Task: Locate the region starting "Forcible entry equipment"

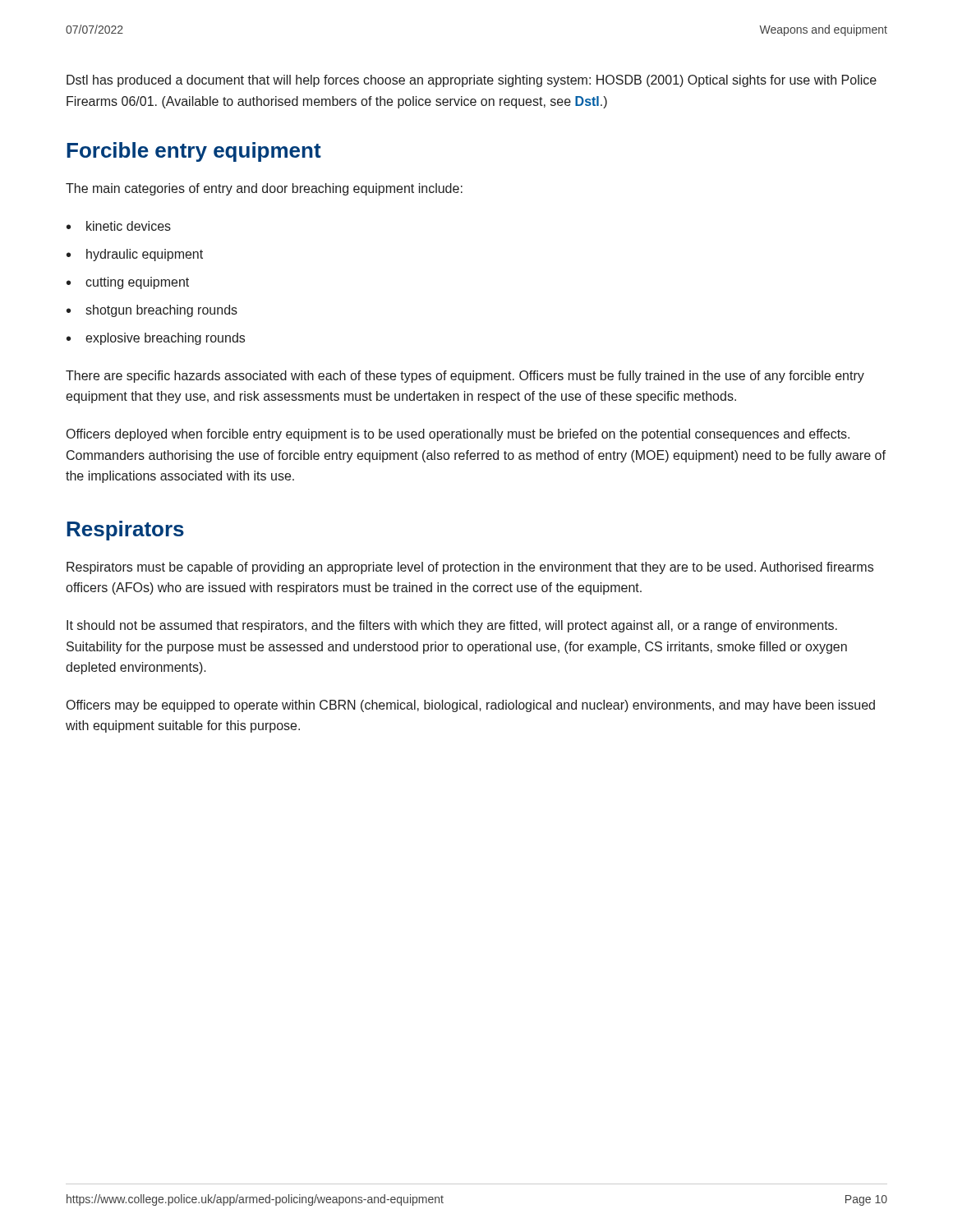Action: tap(194, 152)
